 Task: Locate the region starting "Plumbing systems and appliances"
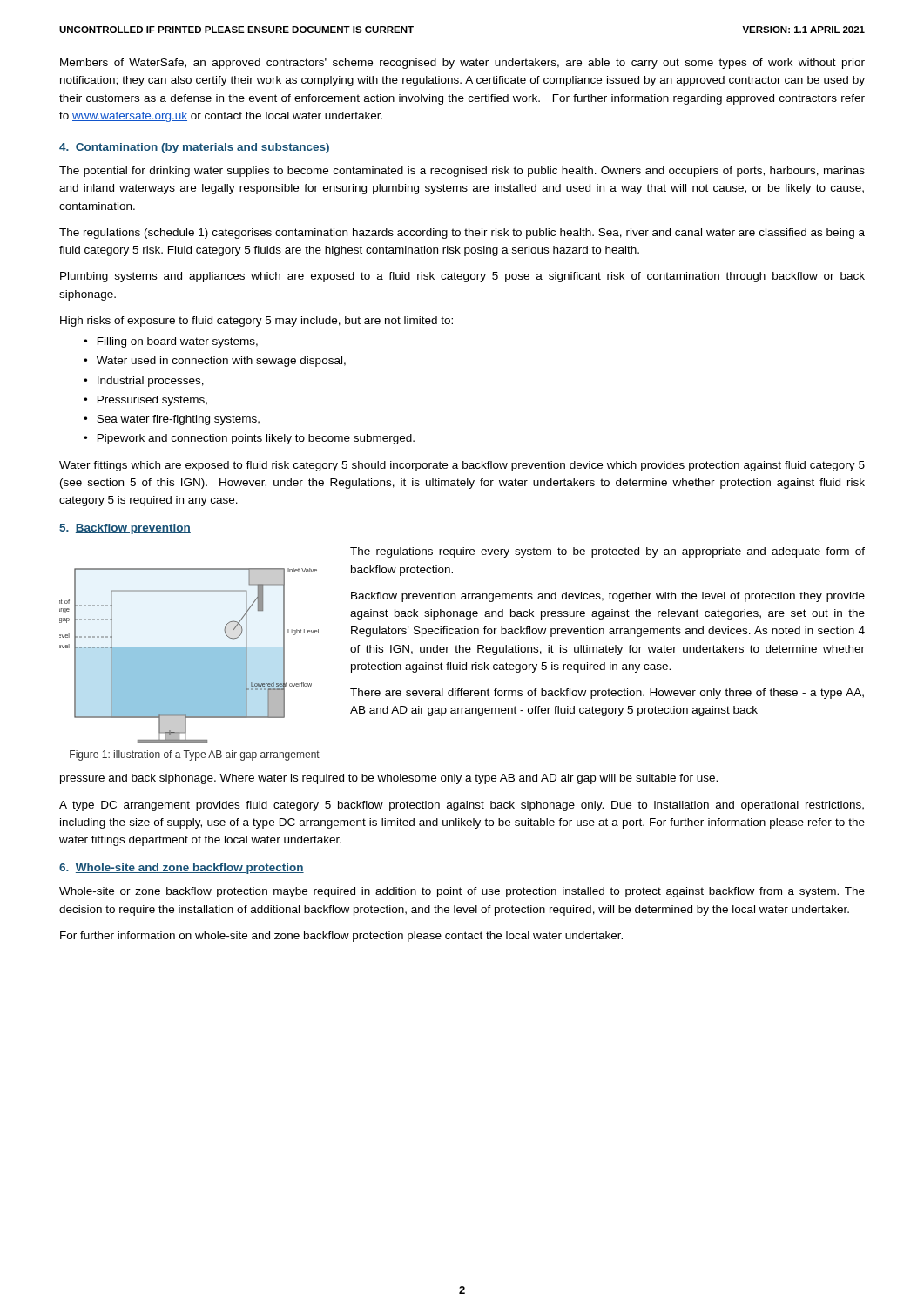coord(462,285)
